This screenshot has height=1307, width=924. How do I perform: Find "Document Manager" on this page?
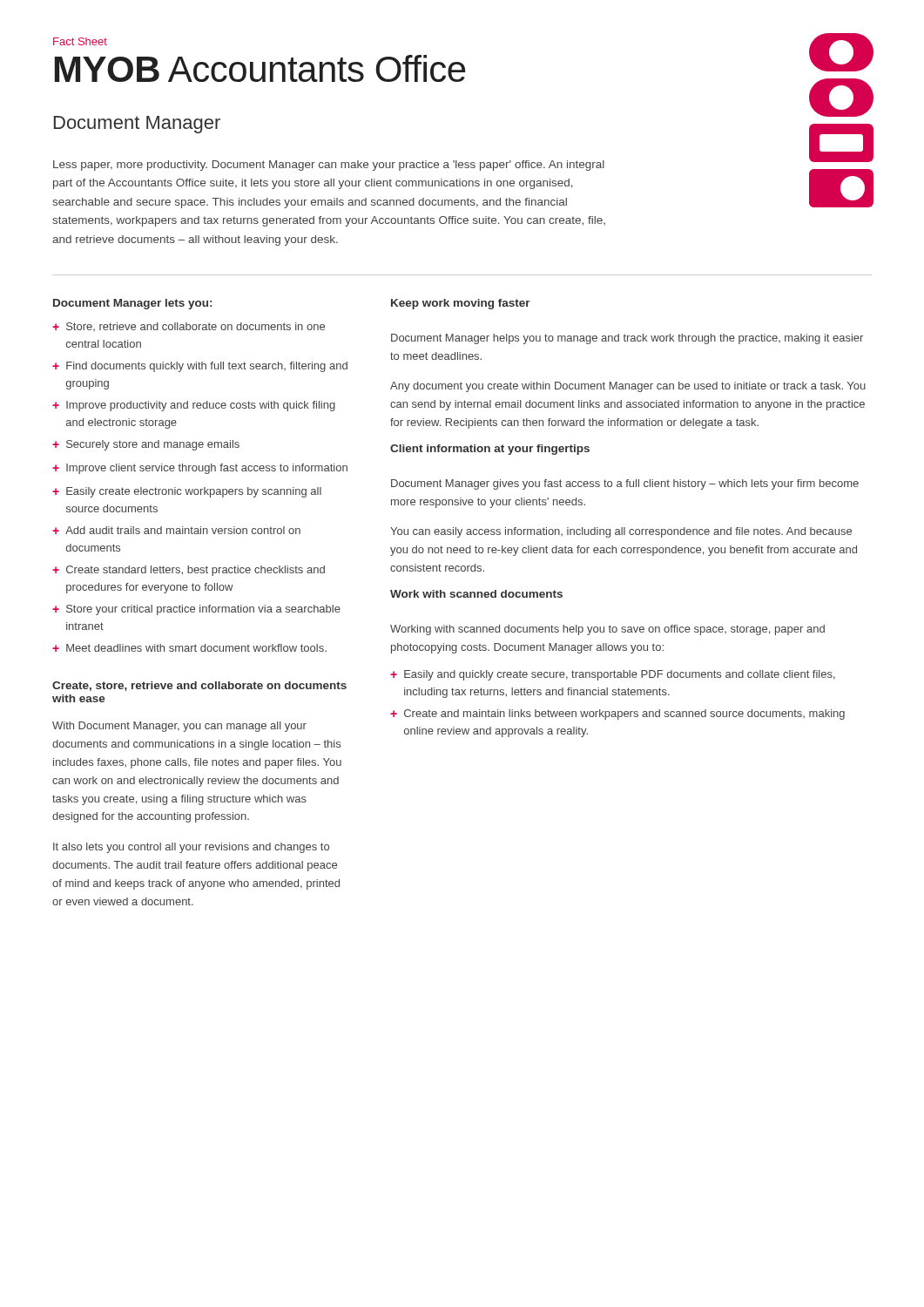click(136, 123)
